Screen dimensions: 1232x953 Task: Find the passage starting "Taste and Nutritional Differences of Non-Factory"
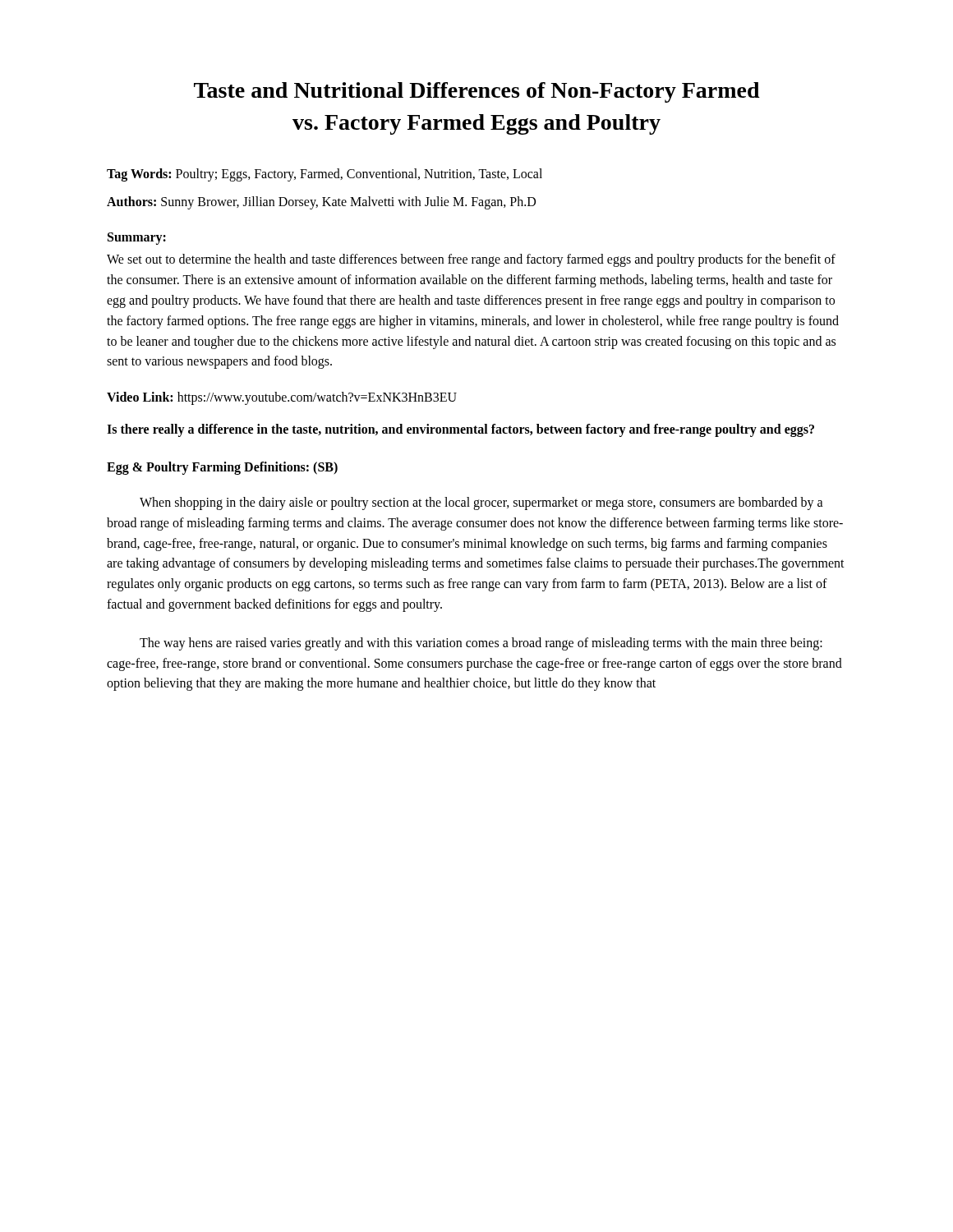476,106
